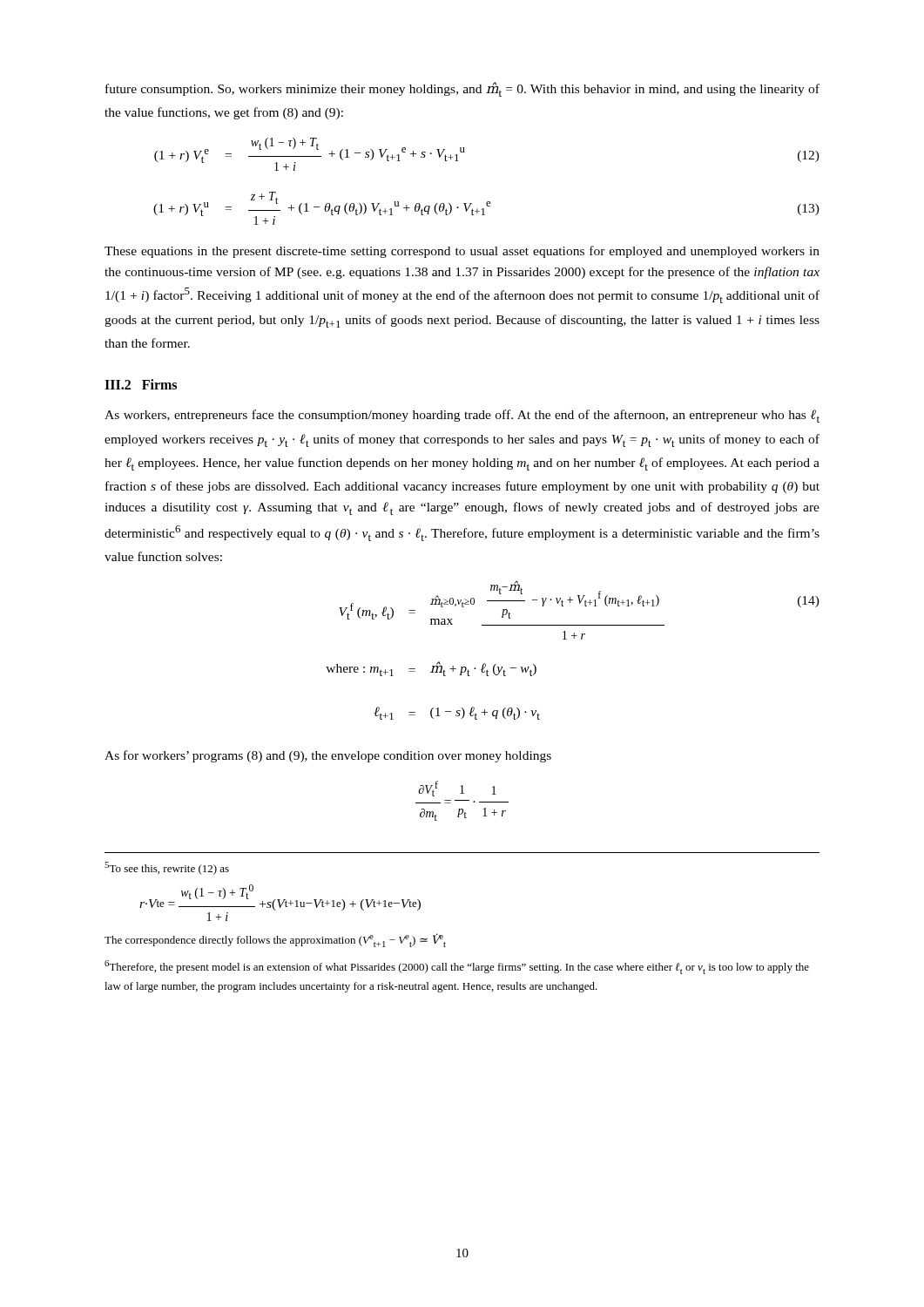This screenshot has width=924, height=1307.
Task: Select the footnote with the text "The correspondence directly follows the approximation"
Action: [x=275, y=940]
